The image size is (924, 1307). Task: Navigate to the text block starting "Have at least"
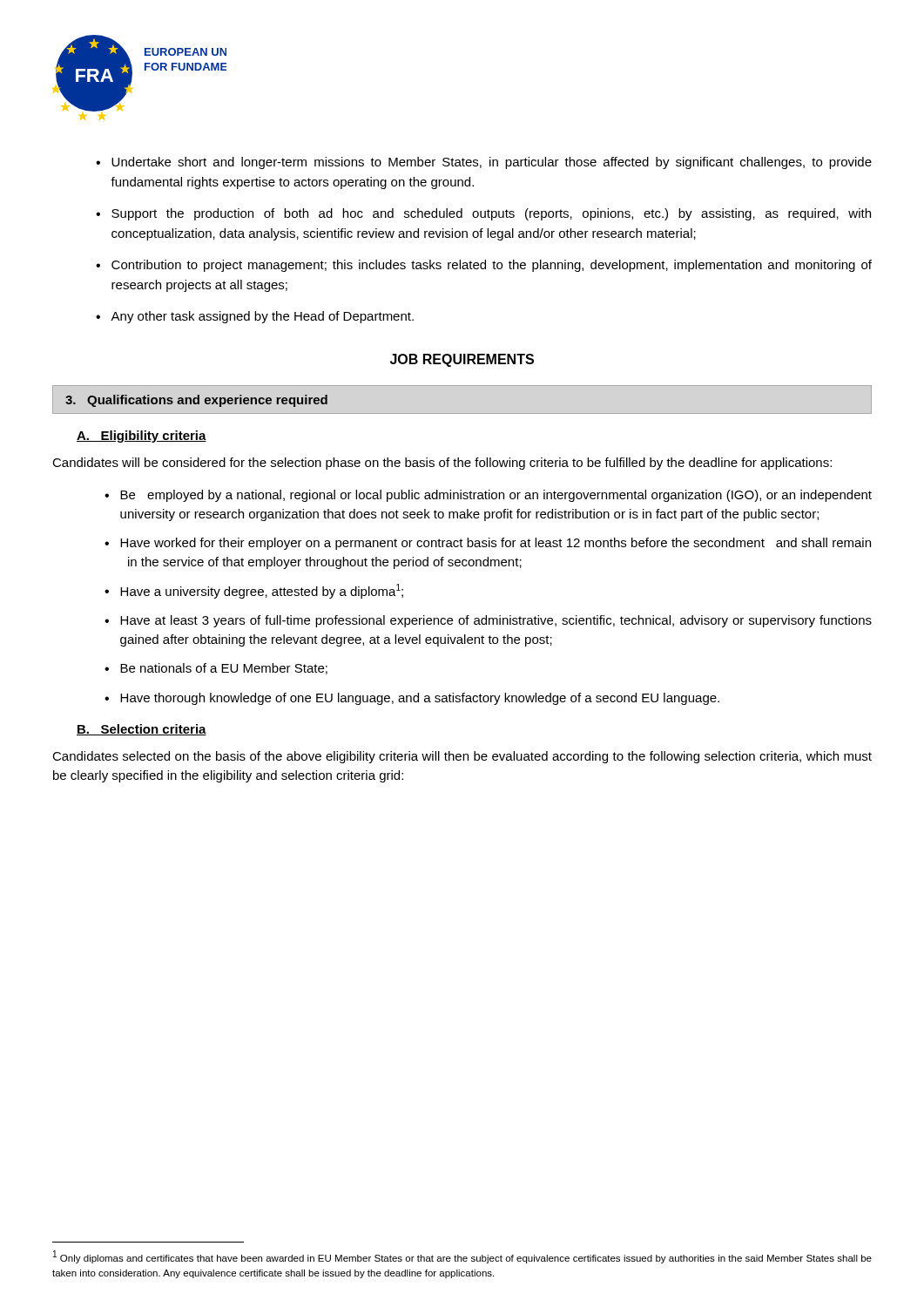click(496, 630)
